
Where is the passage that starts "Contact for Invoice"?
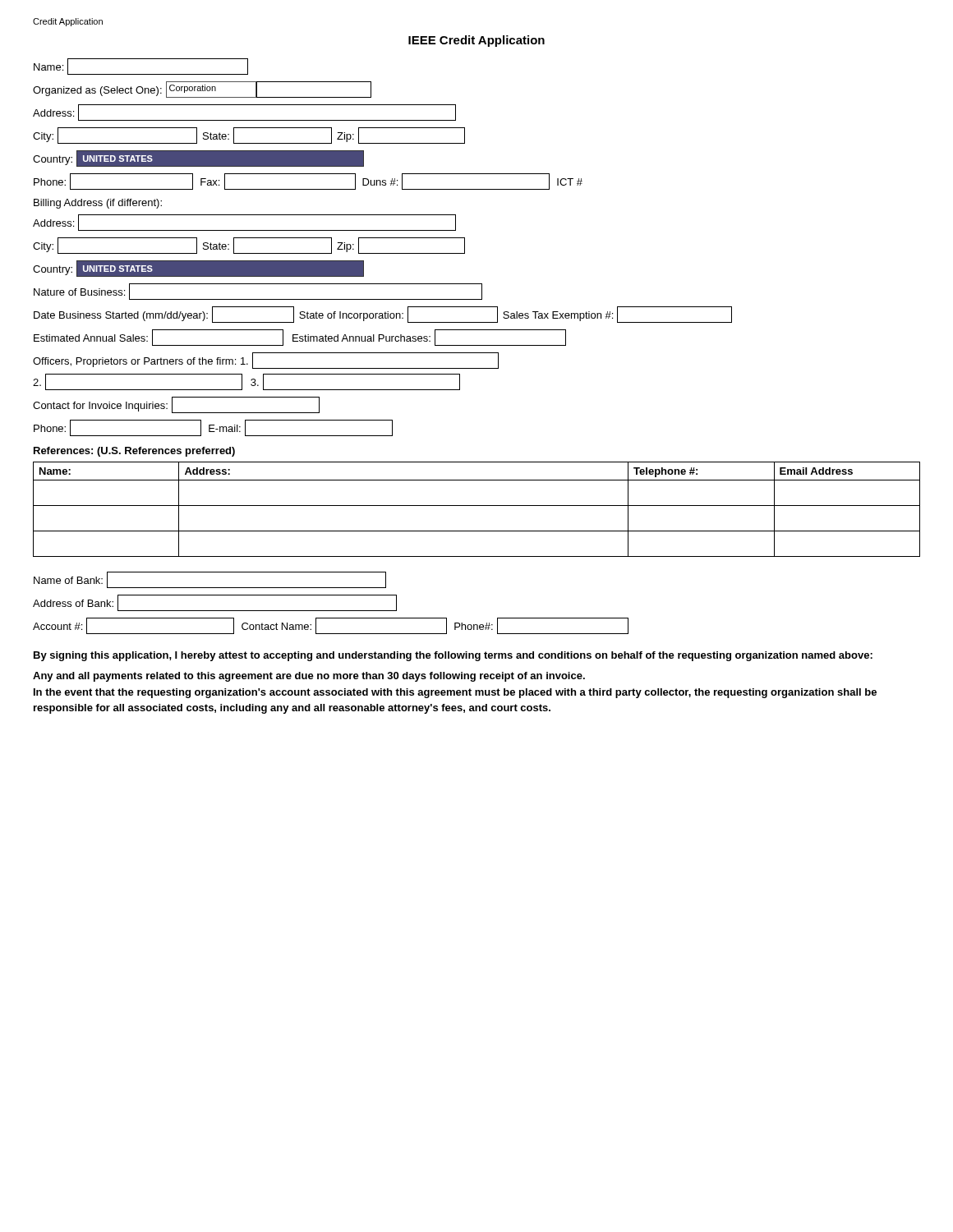[176, 405]
